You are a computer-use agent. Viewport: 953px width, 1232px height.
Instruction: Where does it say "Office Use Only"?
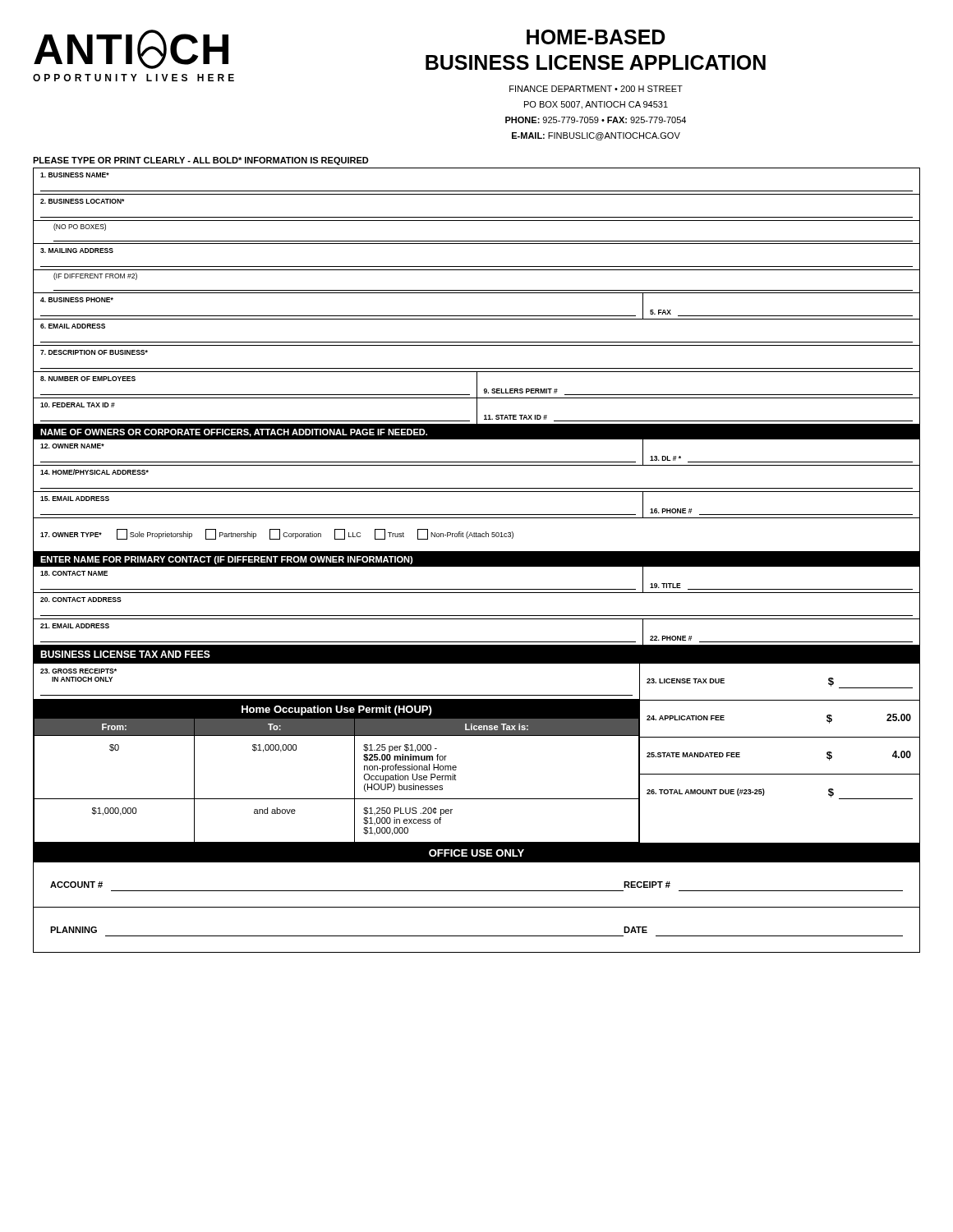point(476,853)
